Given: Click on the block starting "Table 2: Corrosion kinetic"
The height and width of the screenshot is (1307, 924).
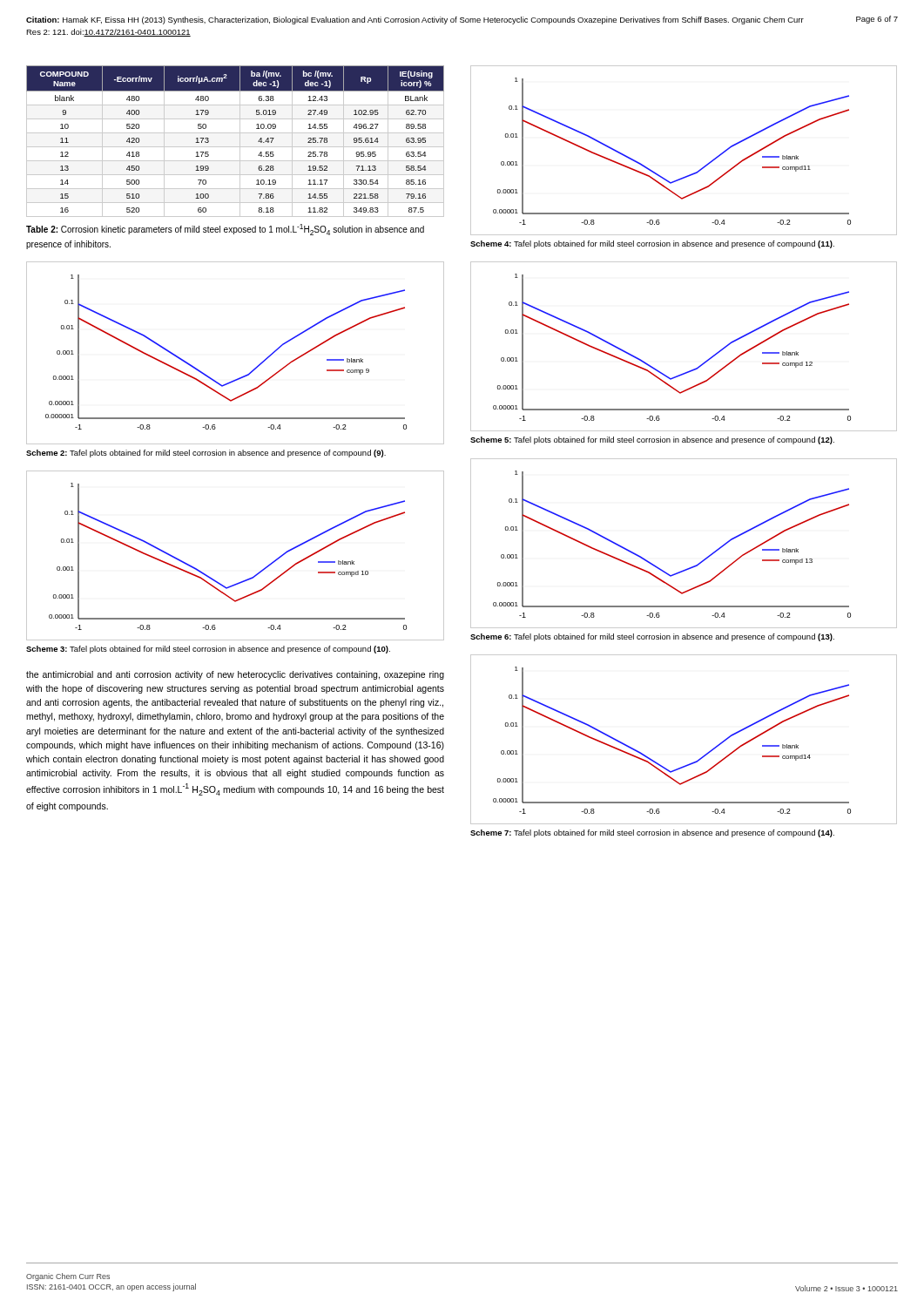Looking at the screenshot, I should 225,236.
